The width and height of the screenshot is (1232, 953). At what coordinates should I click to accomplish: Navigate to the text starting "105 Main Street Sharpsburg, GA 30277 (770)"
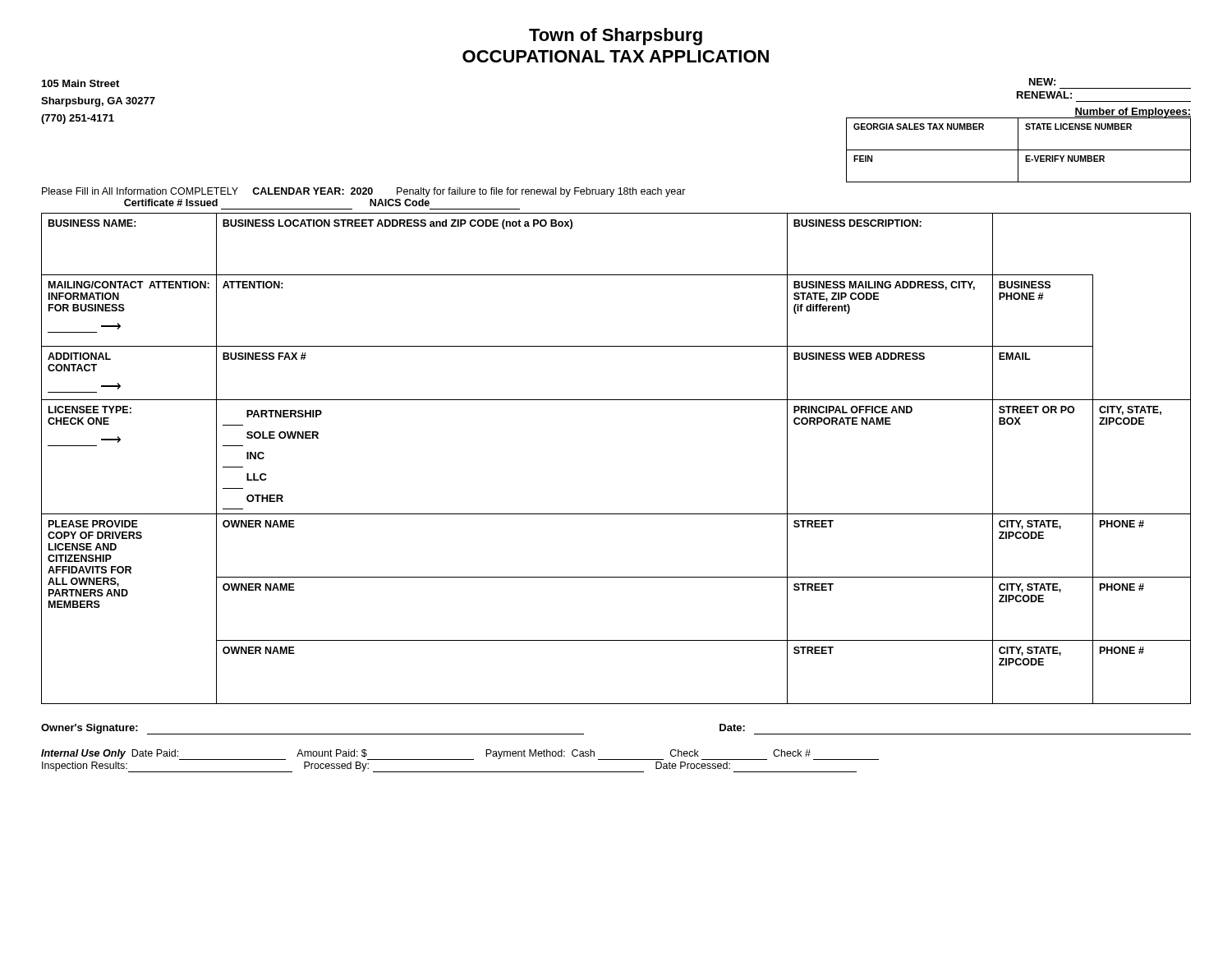coord(98,100)
